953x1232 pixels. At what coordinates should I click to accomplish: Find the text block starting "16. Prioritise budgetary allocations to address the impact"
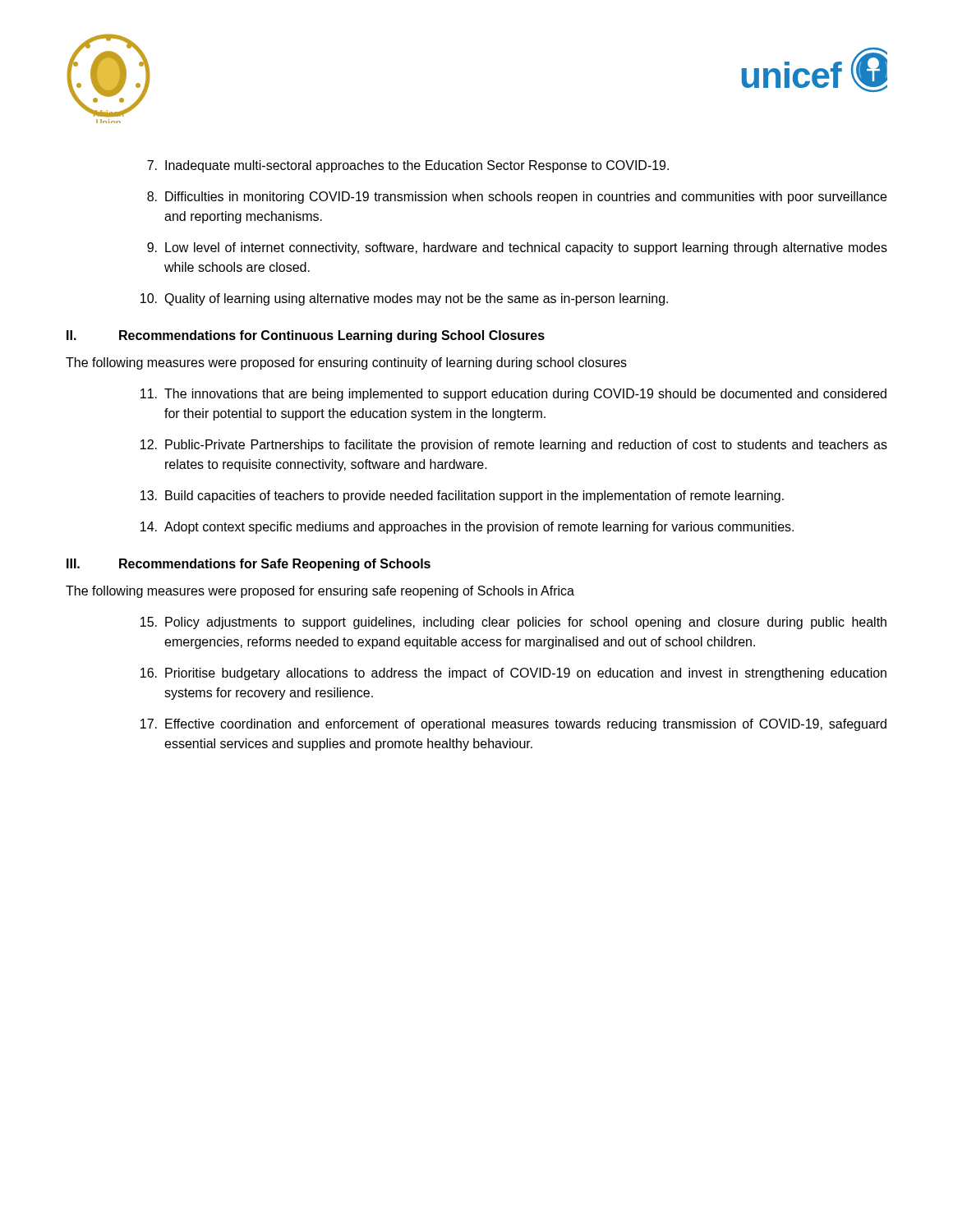tap(501, 683)
